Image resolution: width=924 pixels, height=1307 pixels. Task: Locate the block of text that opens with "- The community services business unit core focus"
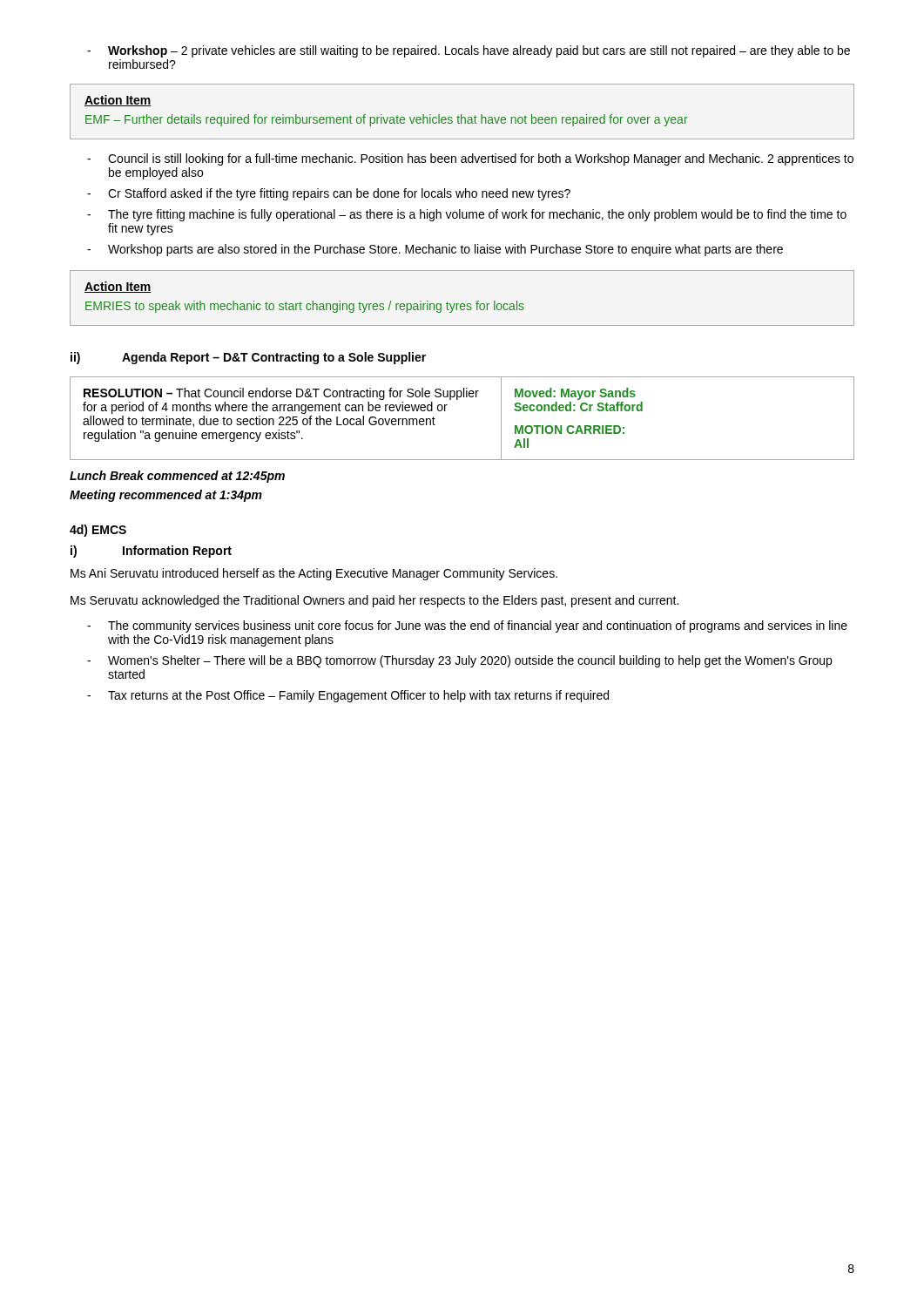tap(471, 633)
